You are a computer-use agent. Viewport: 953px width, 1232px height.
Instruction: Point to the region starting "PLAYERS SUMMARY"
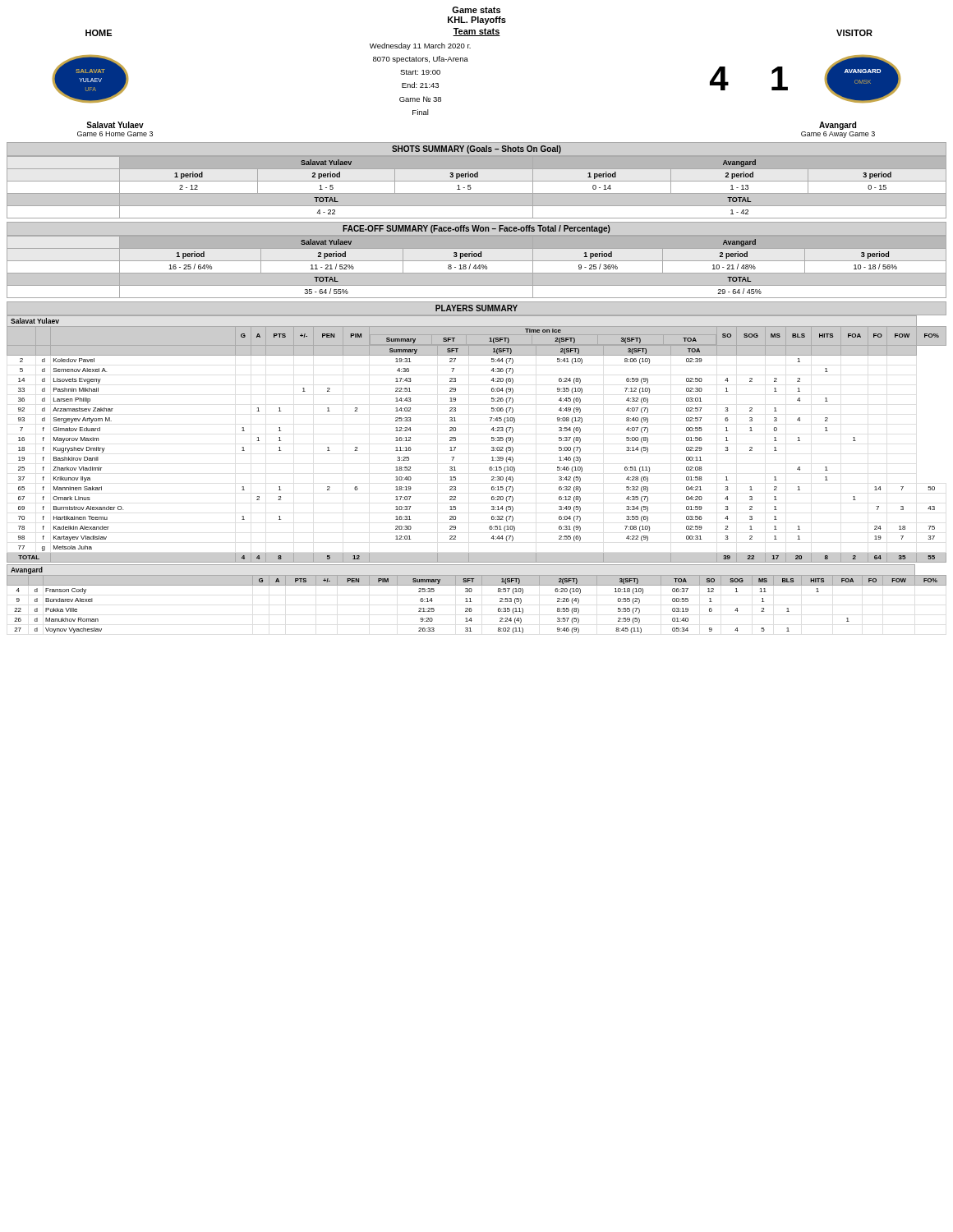click(x=476, y=308)
